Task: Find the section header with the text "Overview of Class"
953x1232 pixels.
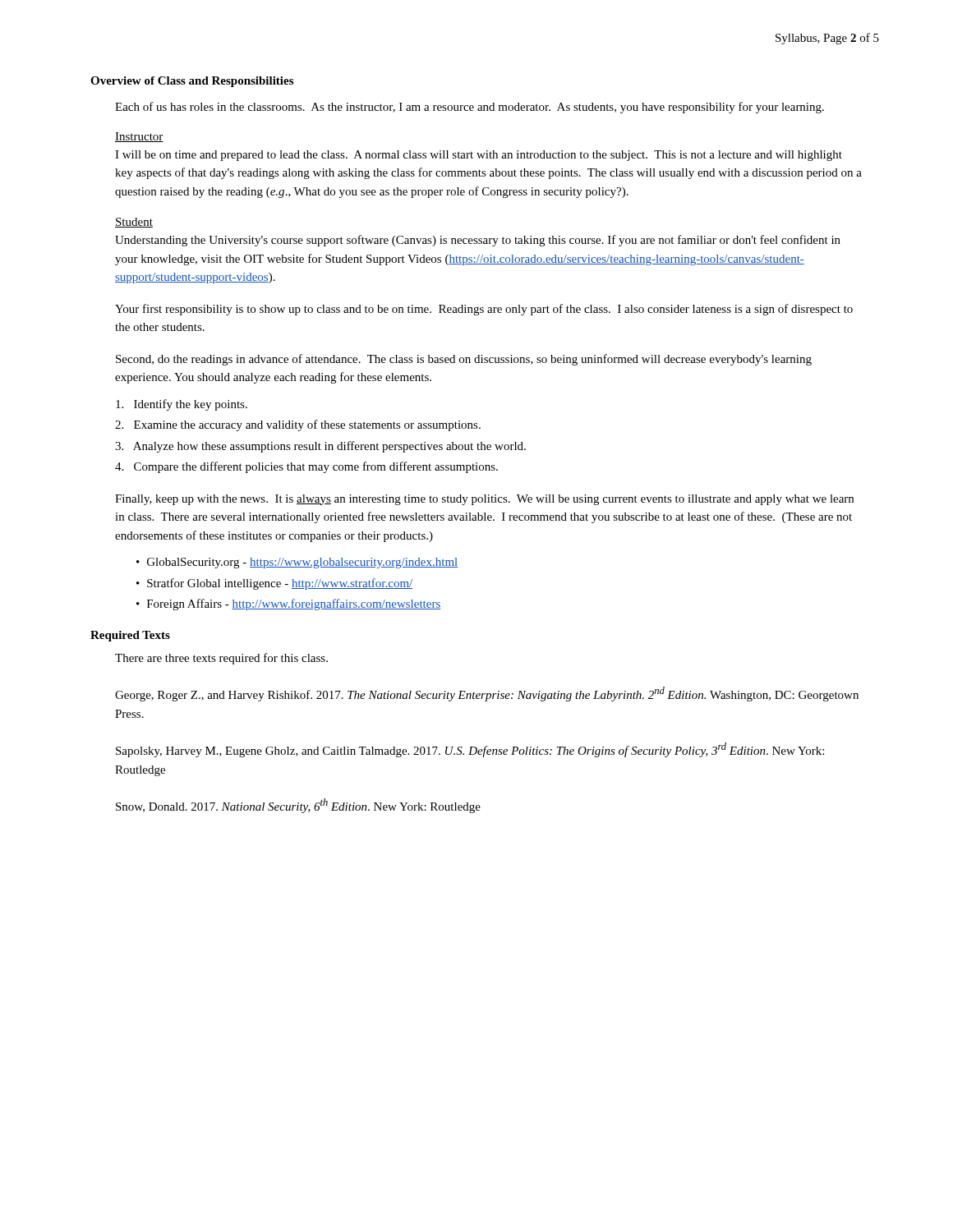Action: [x=192, y=81]
